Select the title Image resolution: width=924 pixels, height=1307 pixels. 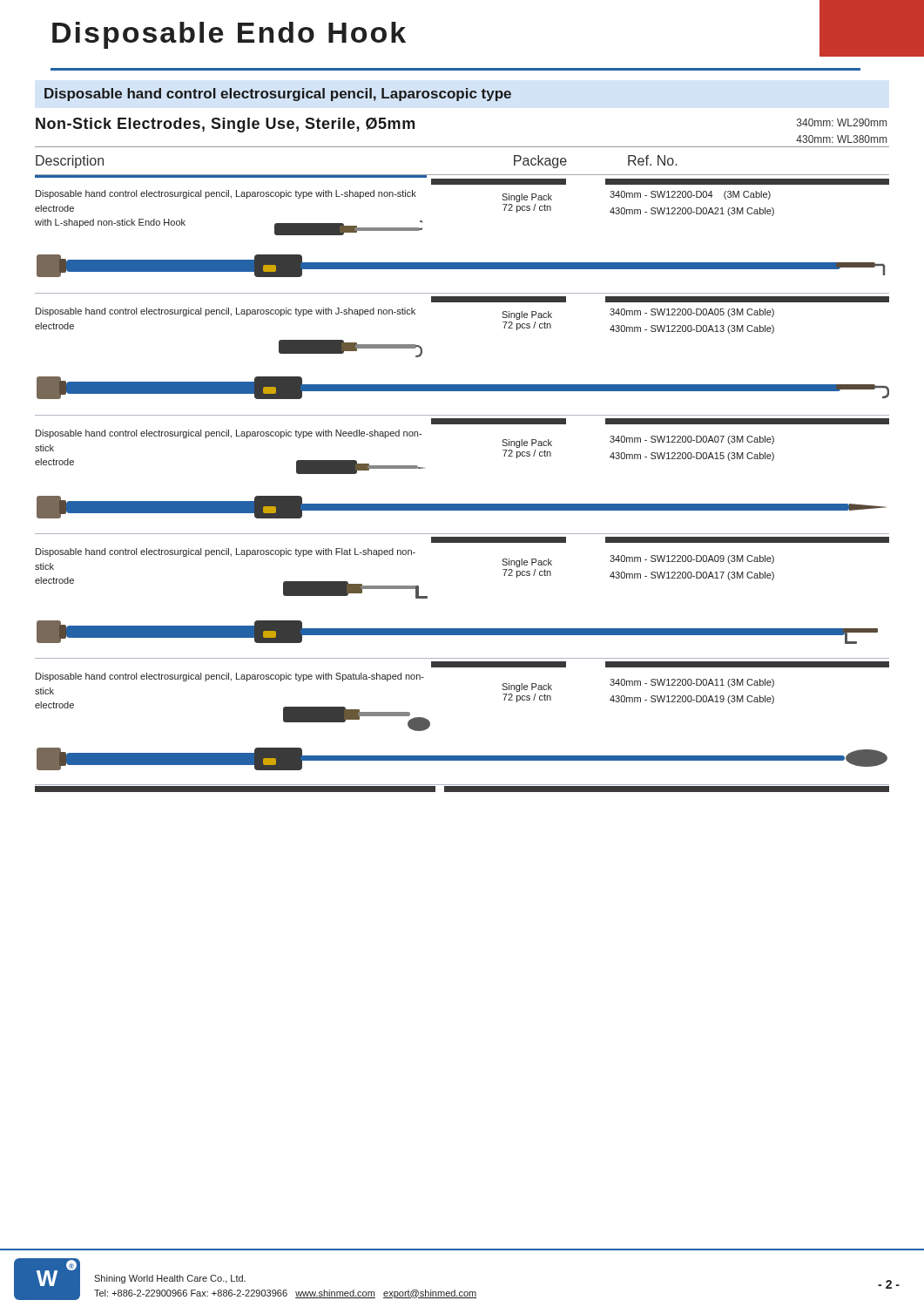click(229, 32)
